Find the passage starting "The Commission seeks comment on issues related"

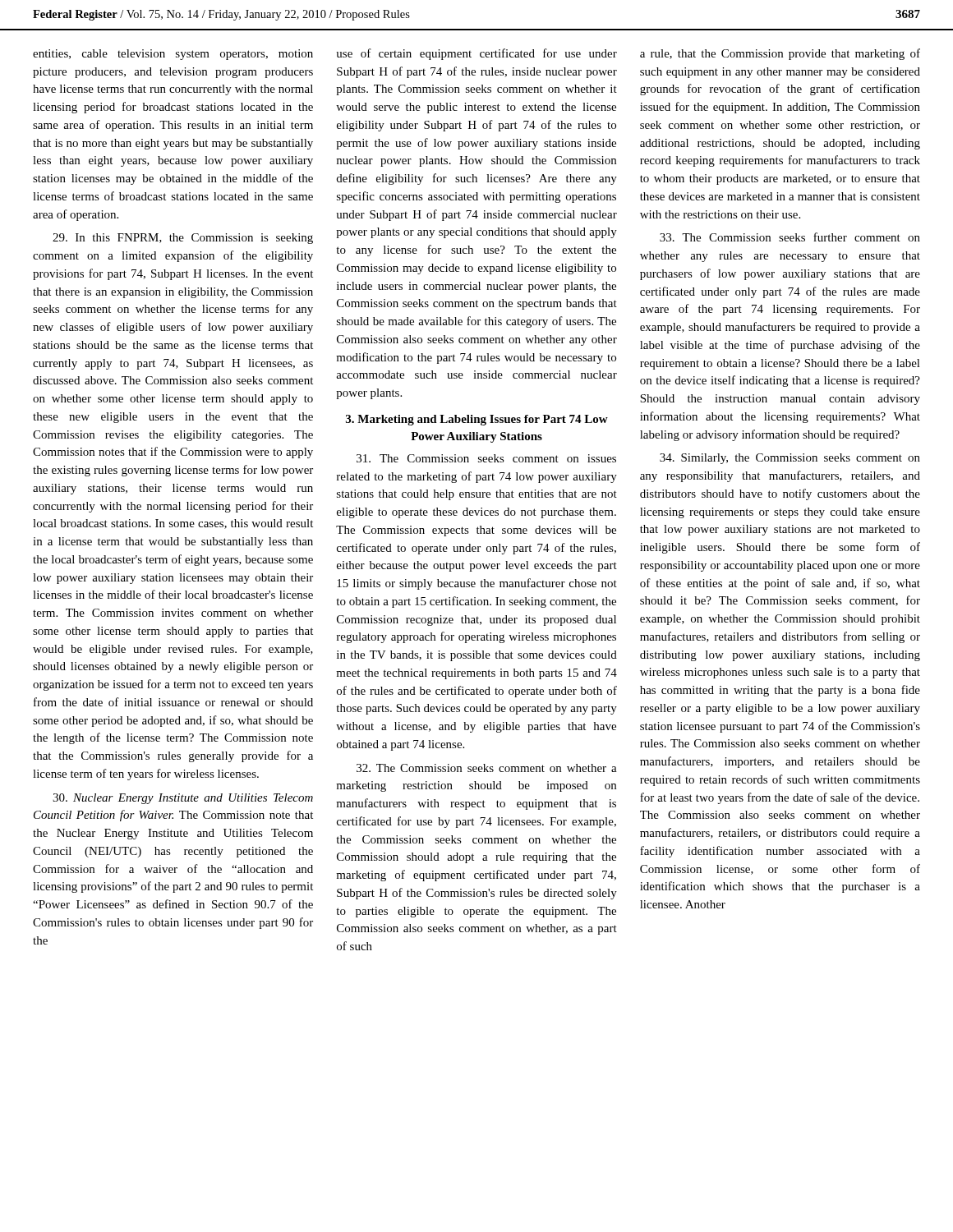476,703
